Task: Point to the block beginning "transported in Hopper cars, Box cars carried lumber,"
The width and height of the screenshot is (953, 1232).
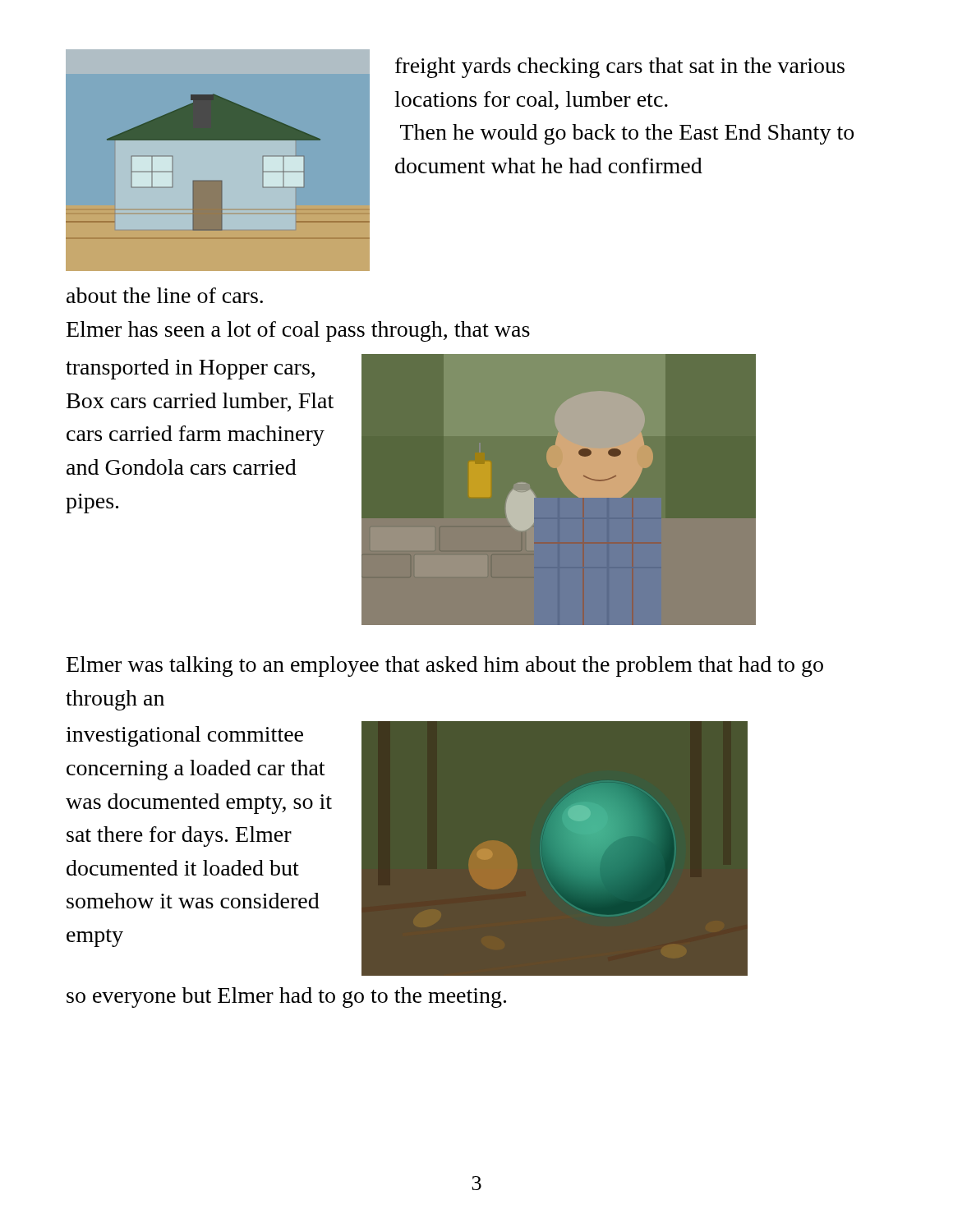Action: point(200,434)
